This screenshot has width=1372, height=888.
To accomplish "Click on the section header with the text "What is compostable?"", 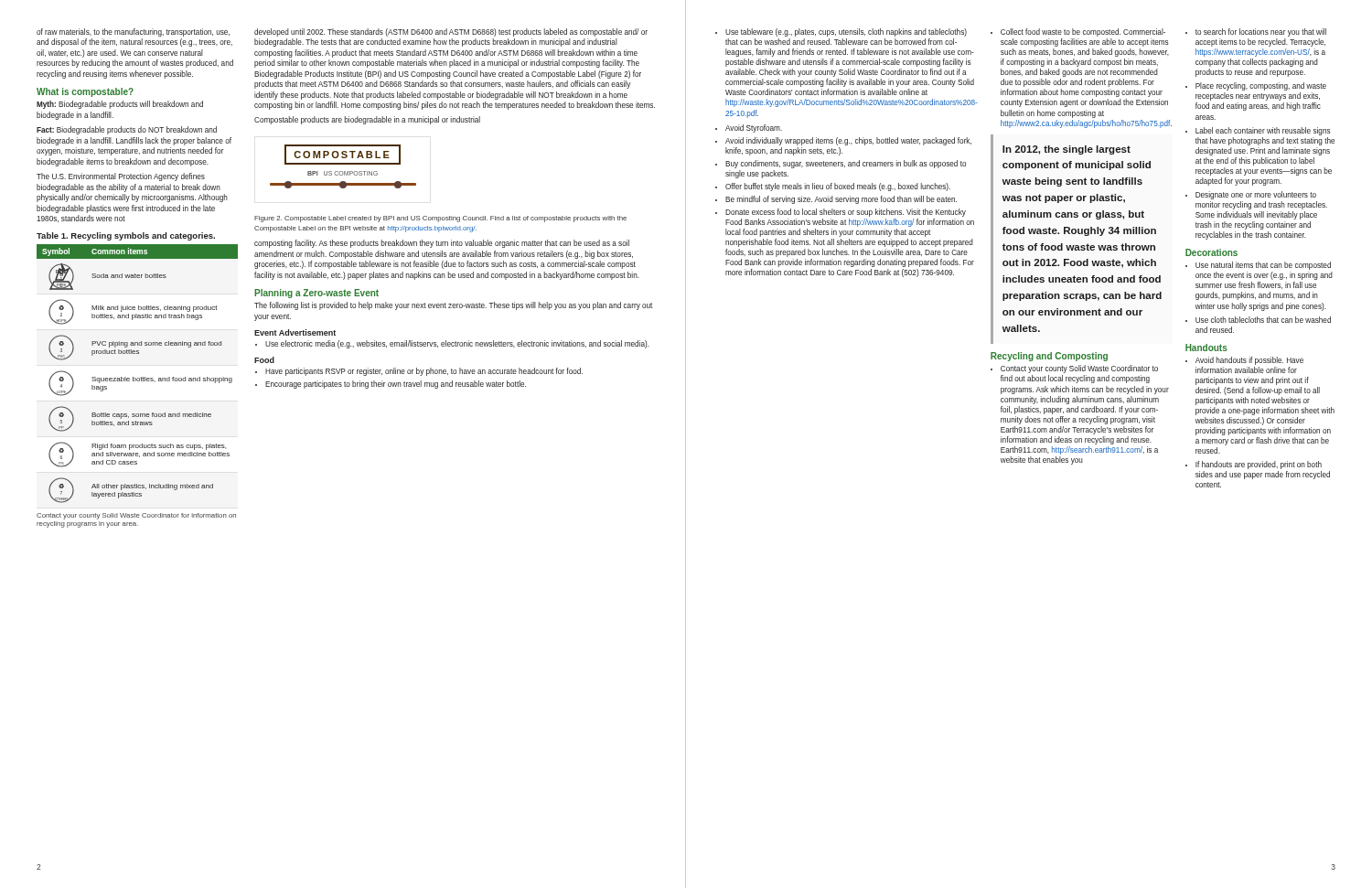I will click(x=137, y=92).
